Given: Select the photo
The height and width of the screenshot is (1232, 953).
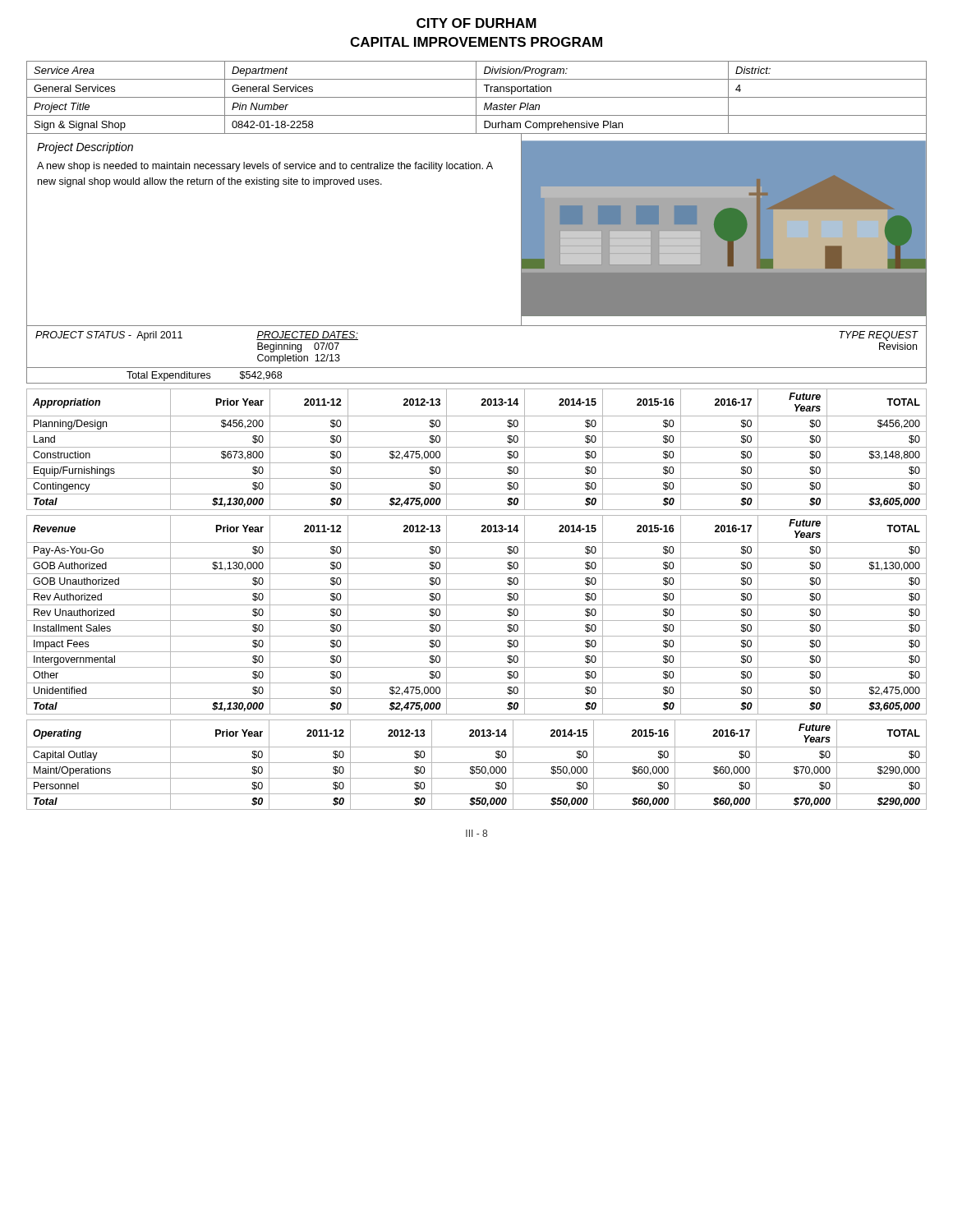Looking at the screenshot, I should pyautogui.click(x=724, y=229).
